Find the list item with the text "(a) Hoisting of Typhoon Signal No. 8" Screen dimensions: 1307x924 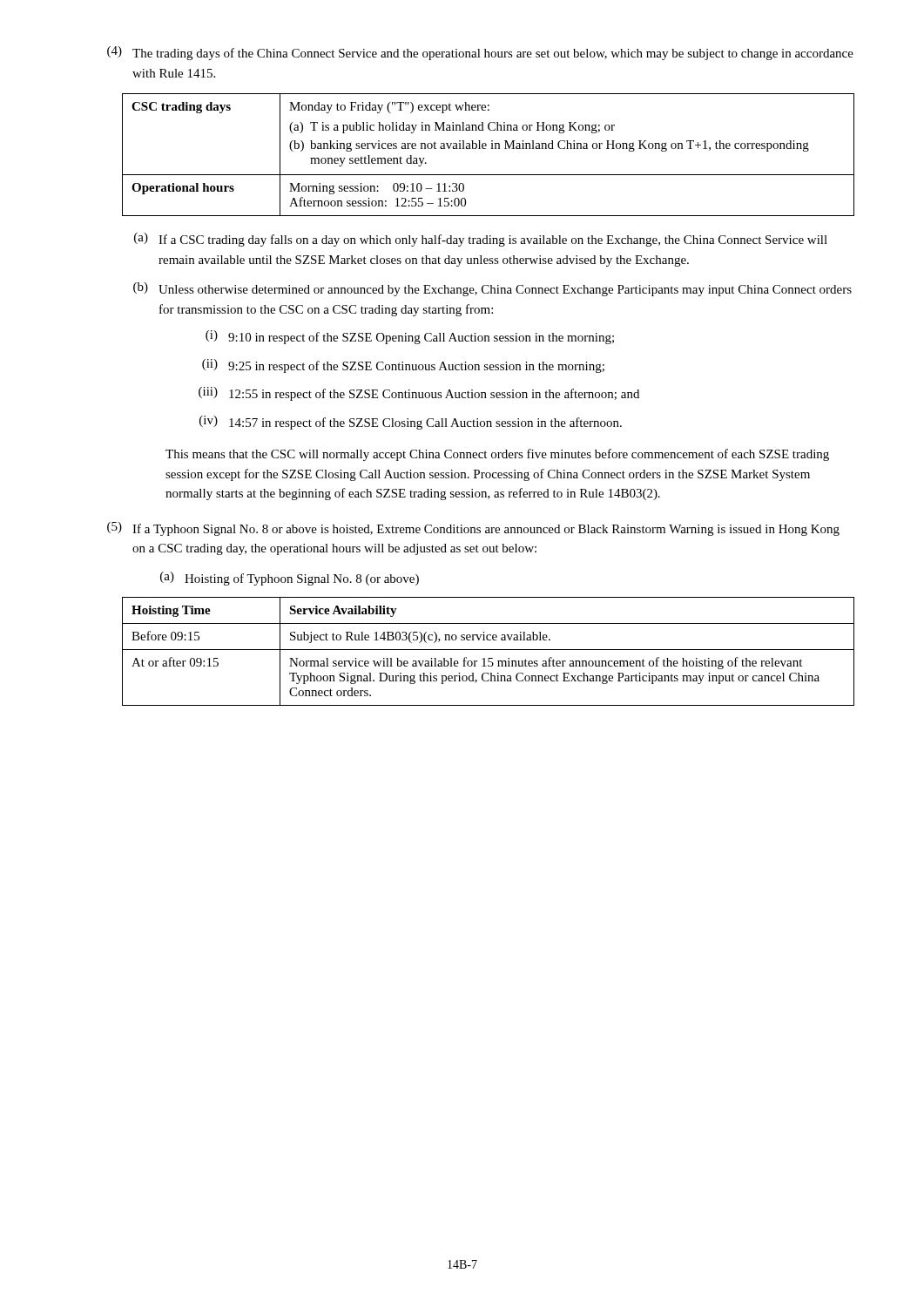pos(290,579)
